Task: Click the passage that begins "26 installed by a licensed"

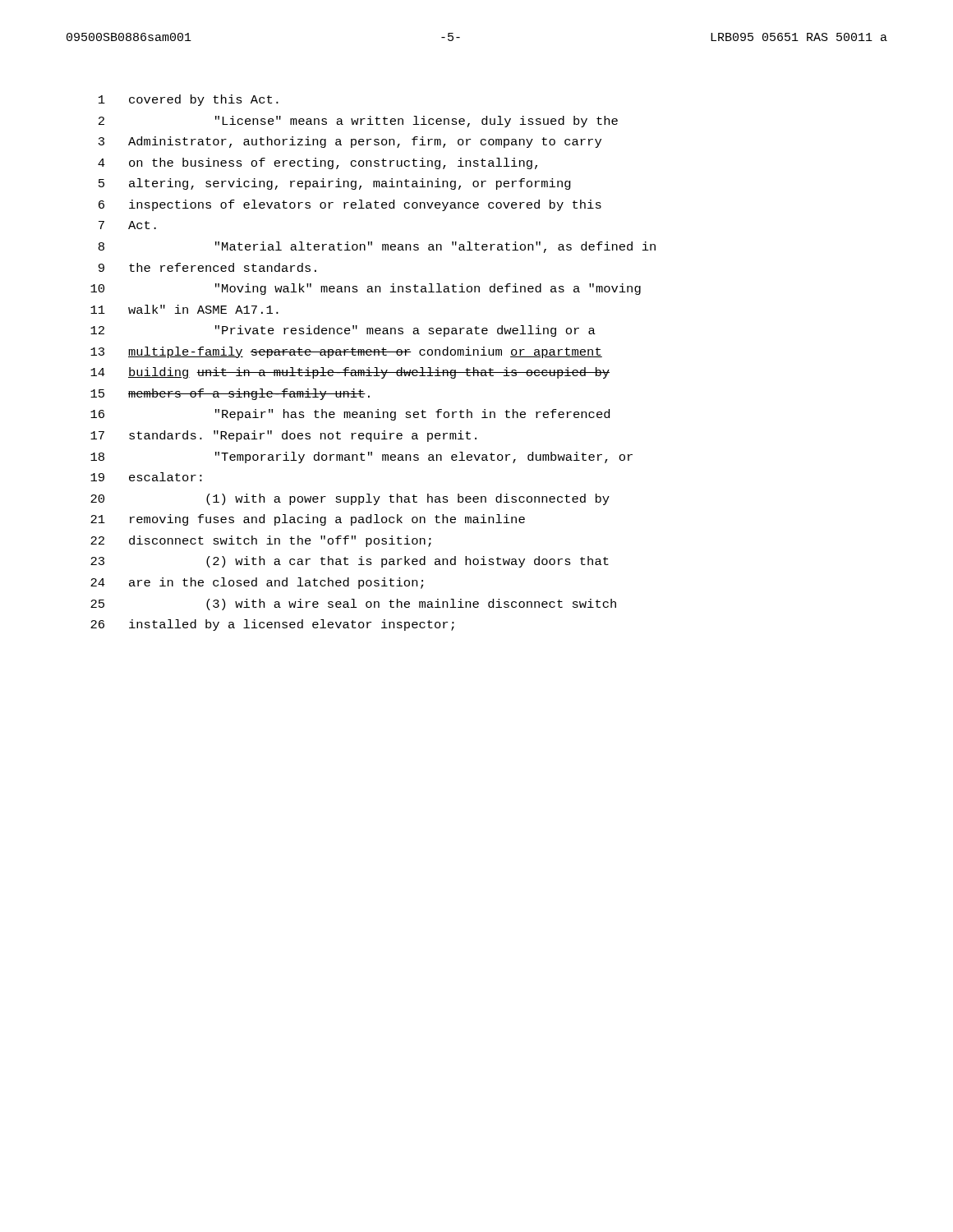Action: point(272,625)
